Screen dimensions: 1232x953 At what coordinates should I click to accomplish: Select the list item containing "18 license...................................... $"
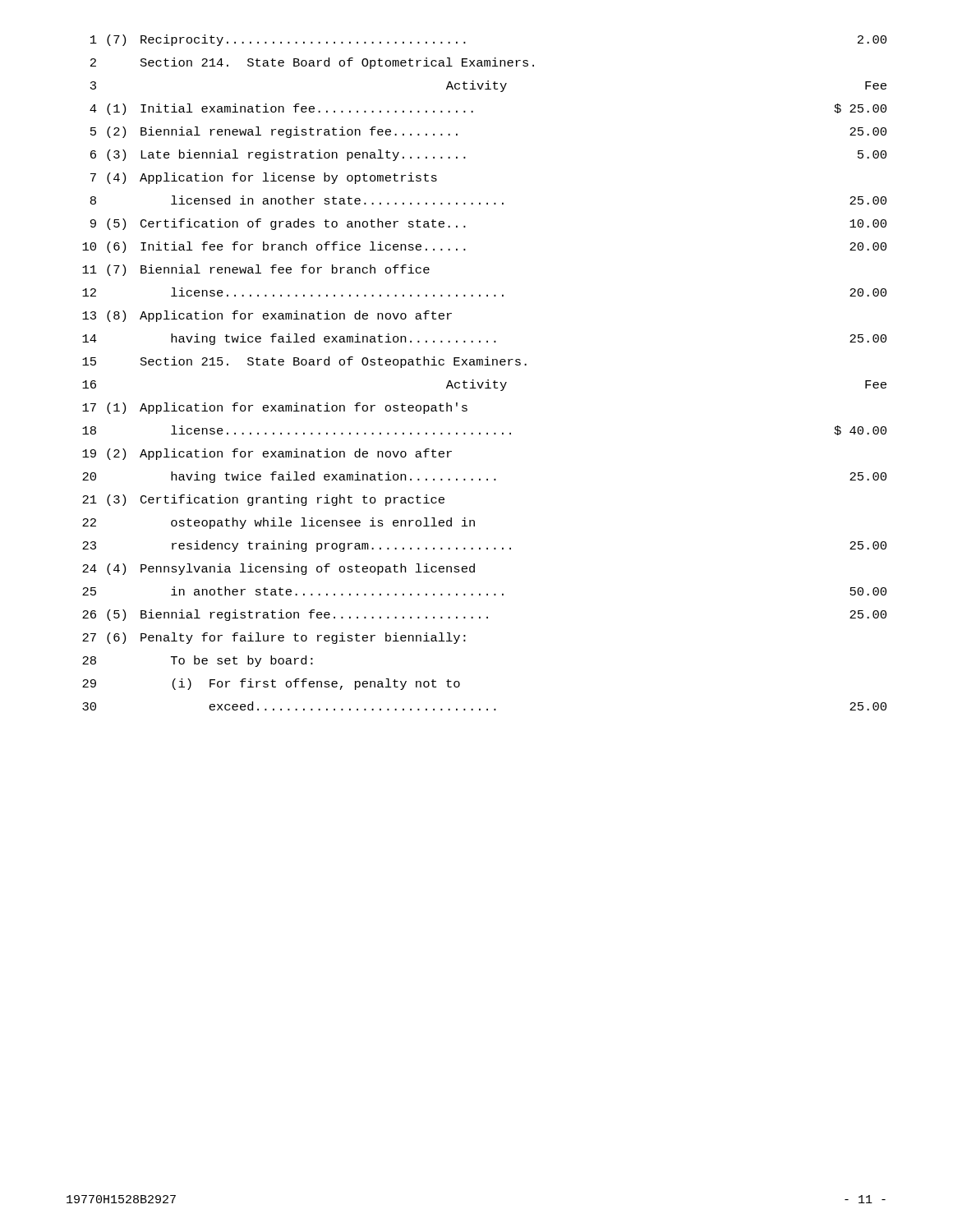[x=476, y=431]
